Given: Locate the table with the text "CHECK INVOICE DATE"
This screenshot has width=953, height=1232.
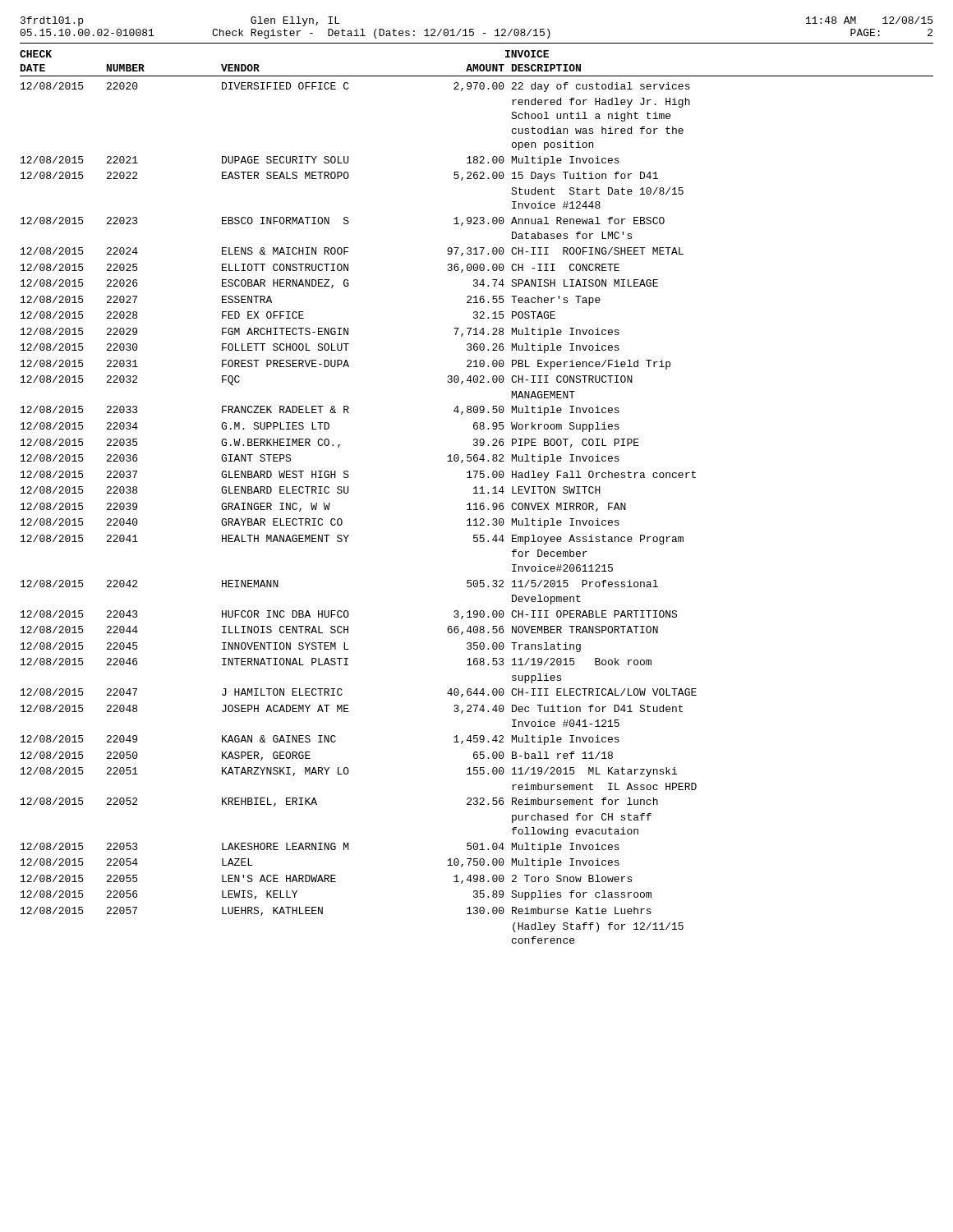Looking at the screenshot, I should click(x=476, y=498).
